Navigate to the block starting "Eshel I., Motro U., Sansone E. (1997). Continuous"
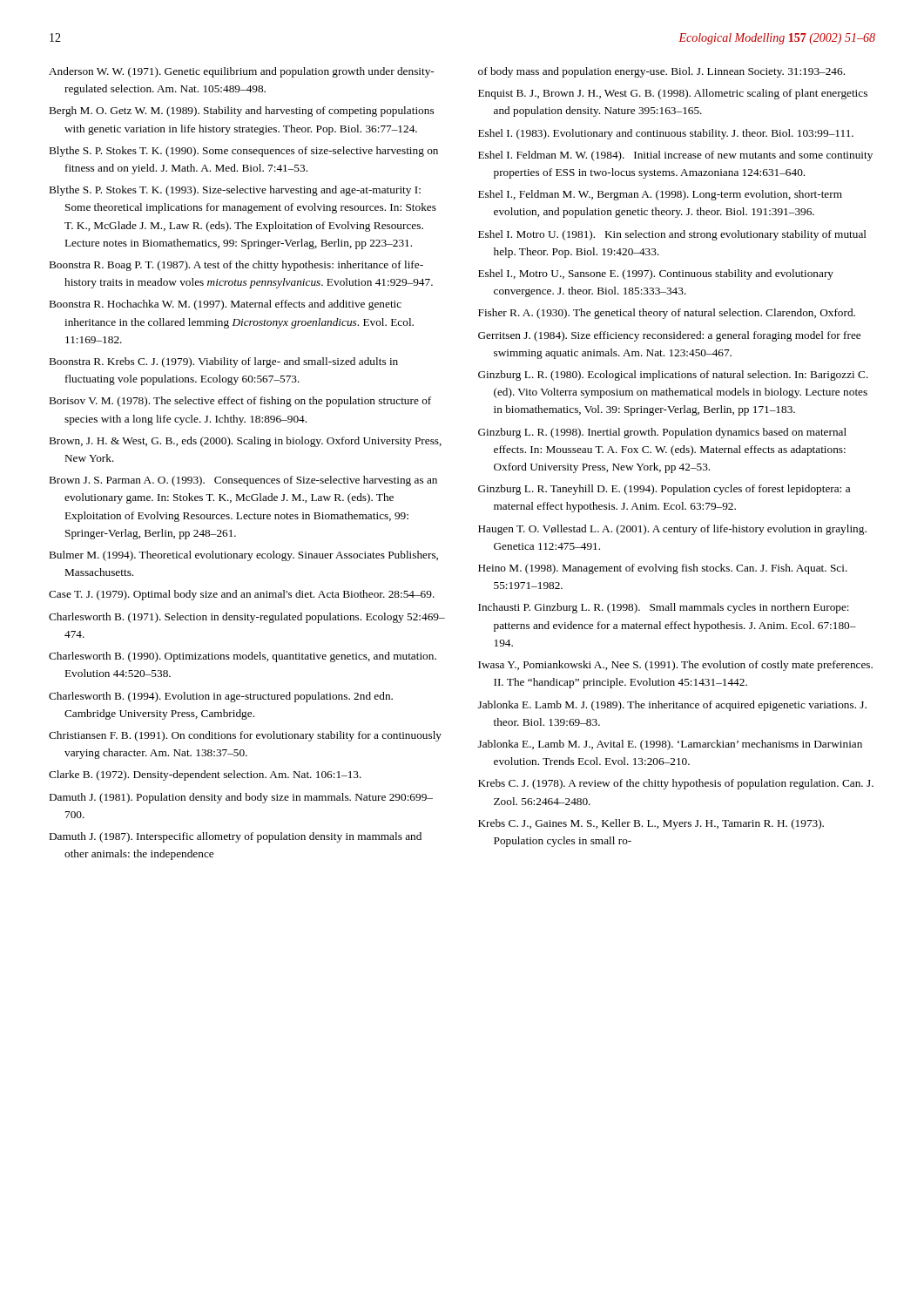 [x=656, y=282]
